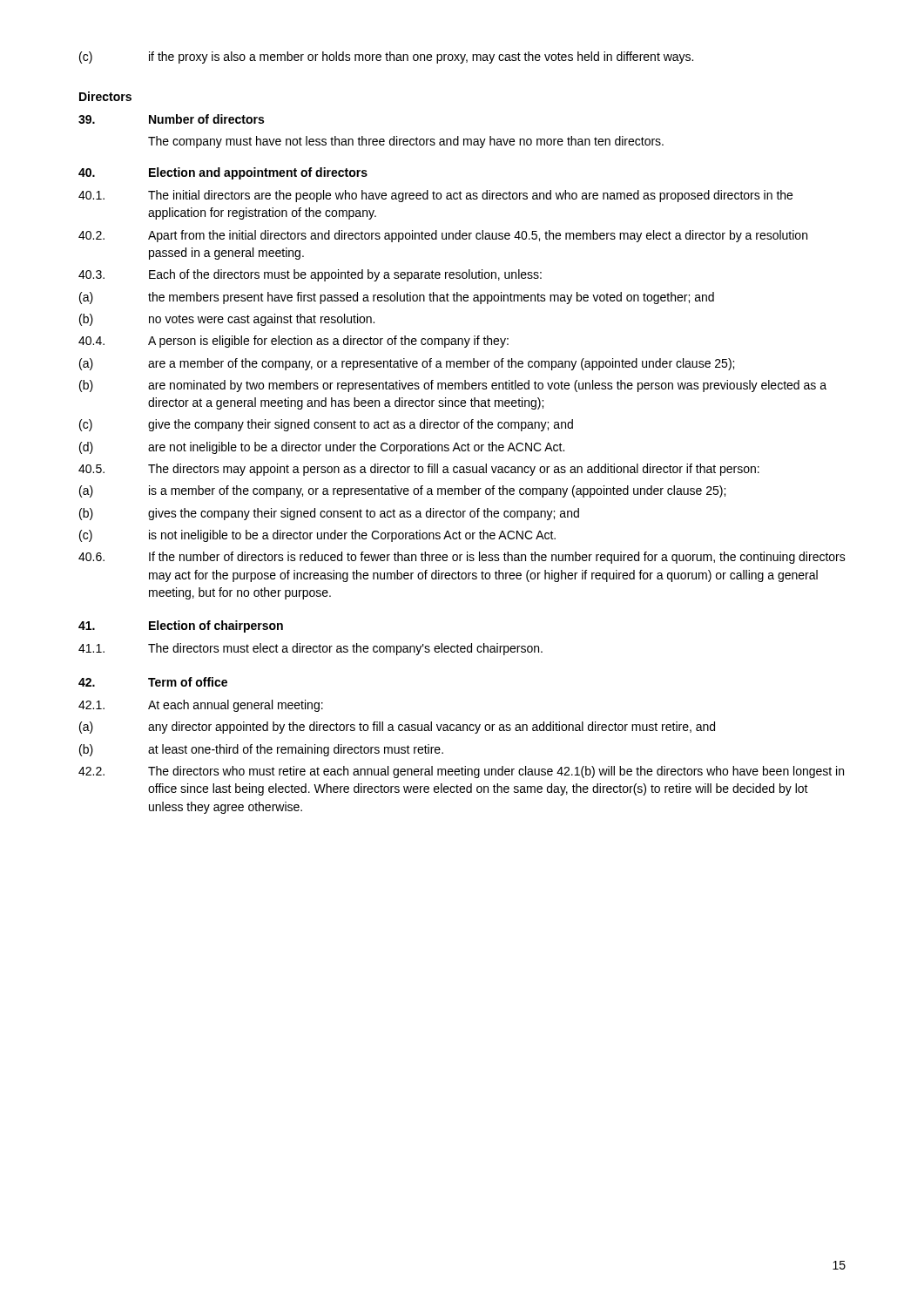
Task: Point to the block beginning "(b) at least one-third of the remaining directors"
Action: (261, 750)
